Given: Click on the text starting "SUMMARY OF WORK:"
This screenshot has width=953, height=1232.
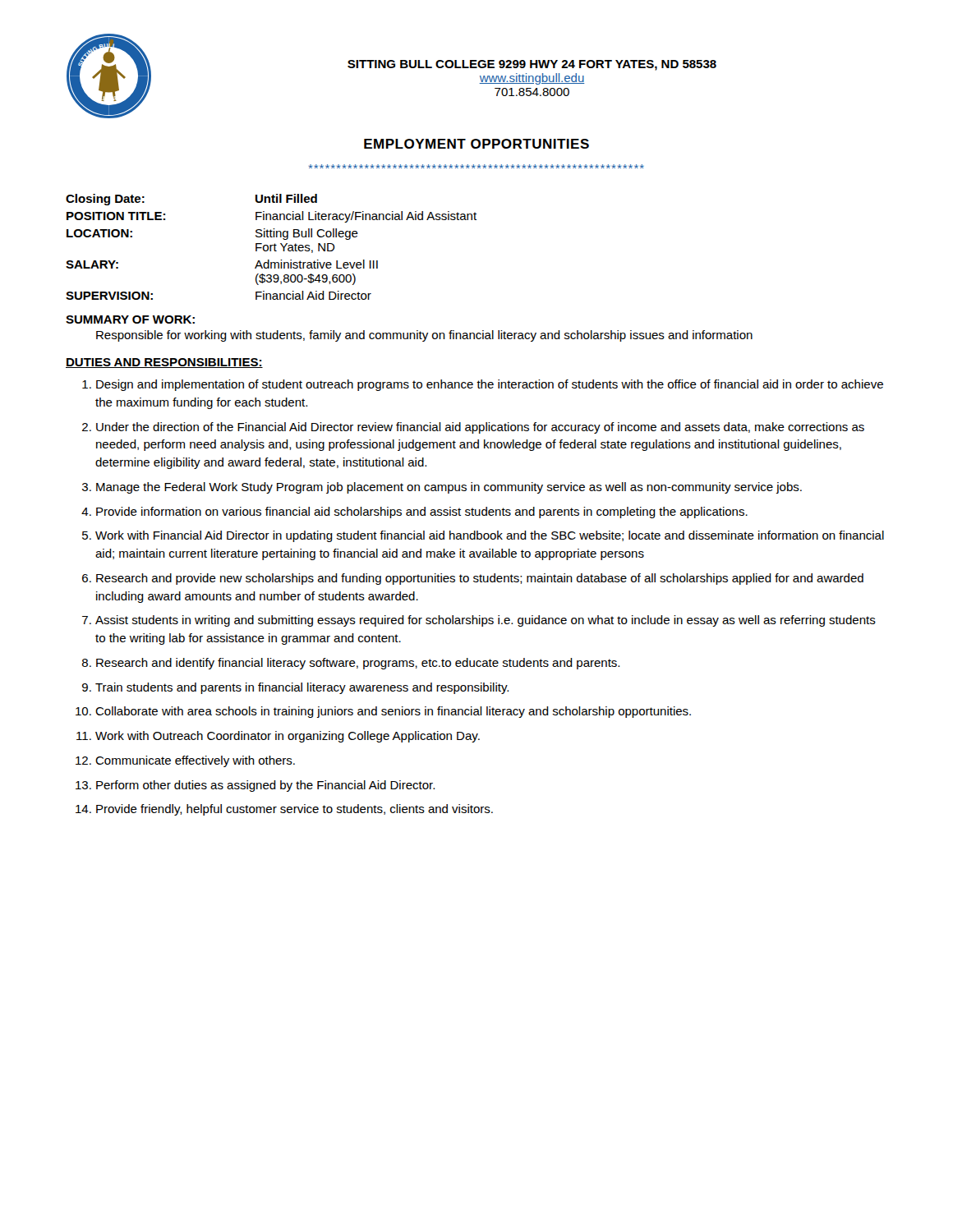Looking at the screenshot, I should tap(131, 319).
